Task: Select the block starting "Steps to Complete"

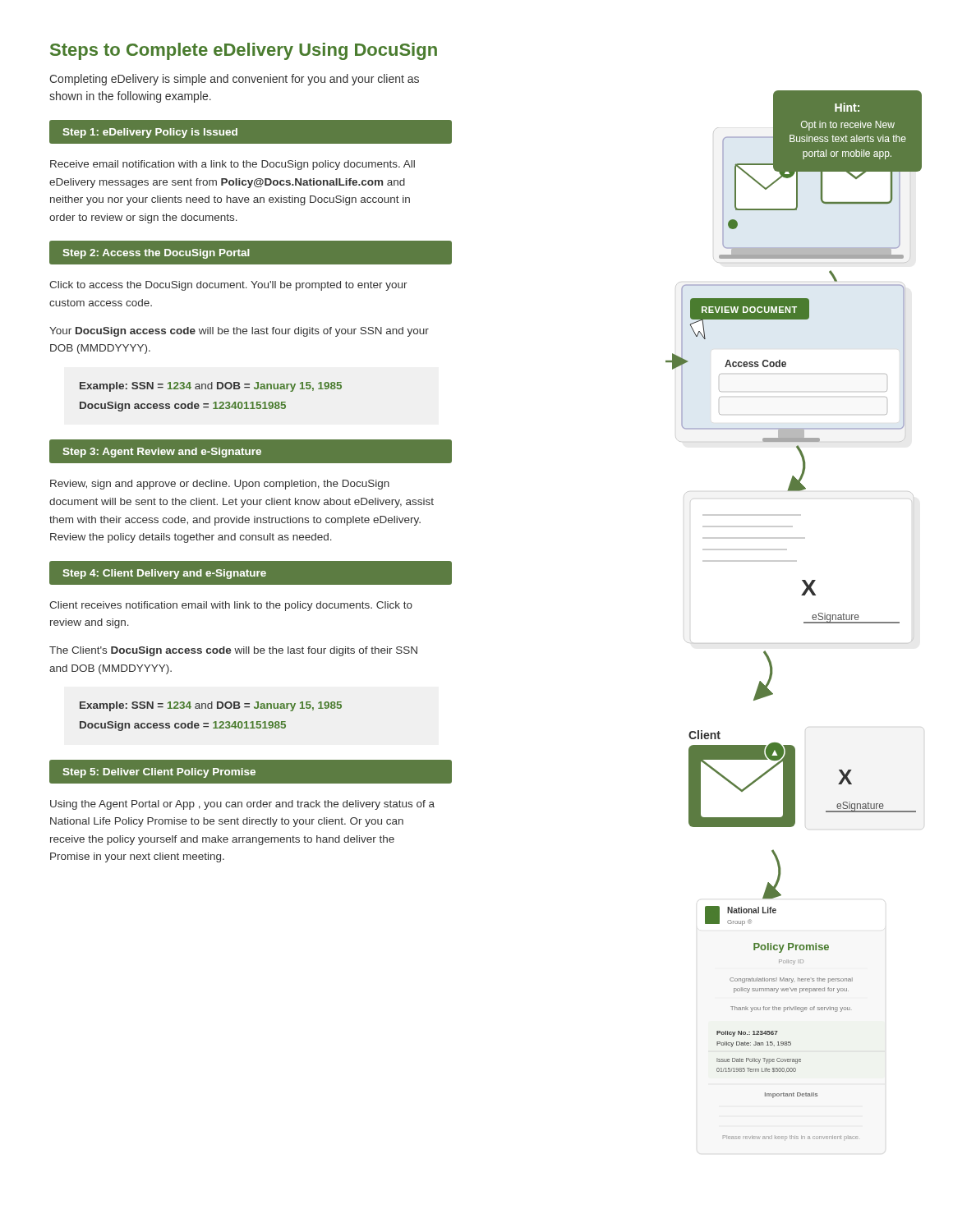Action: tap(244, 50)
